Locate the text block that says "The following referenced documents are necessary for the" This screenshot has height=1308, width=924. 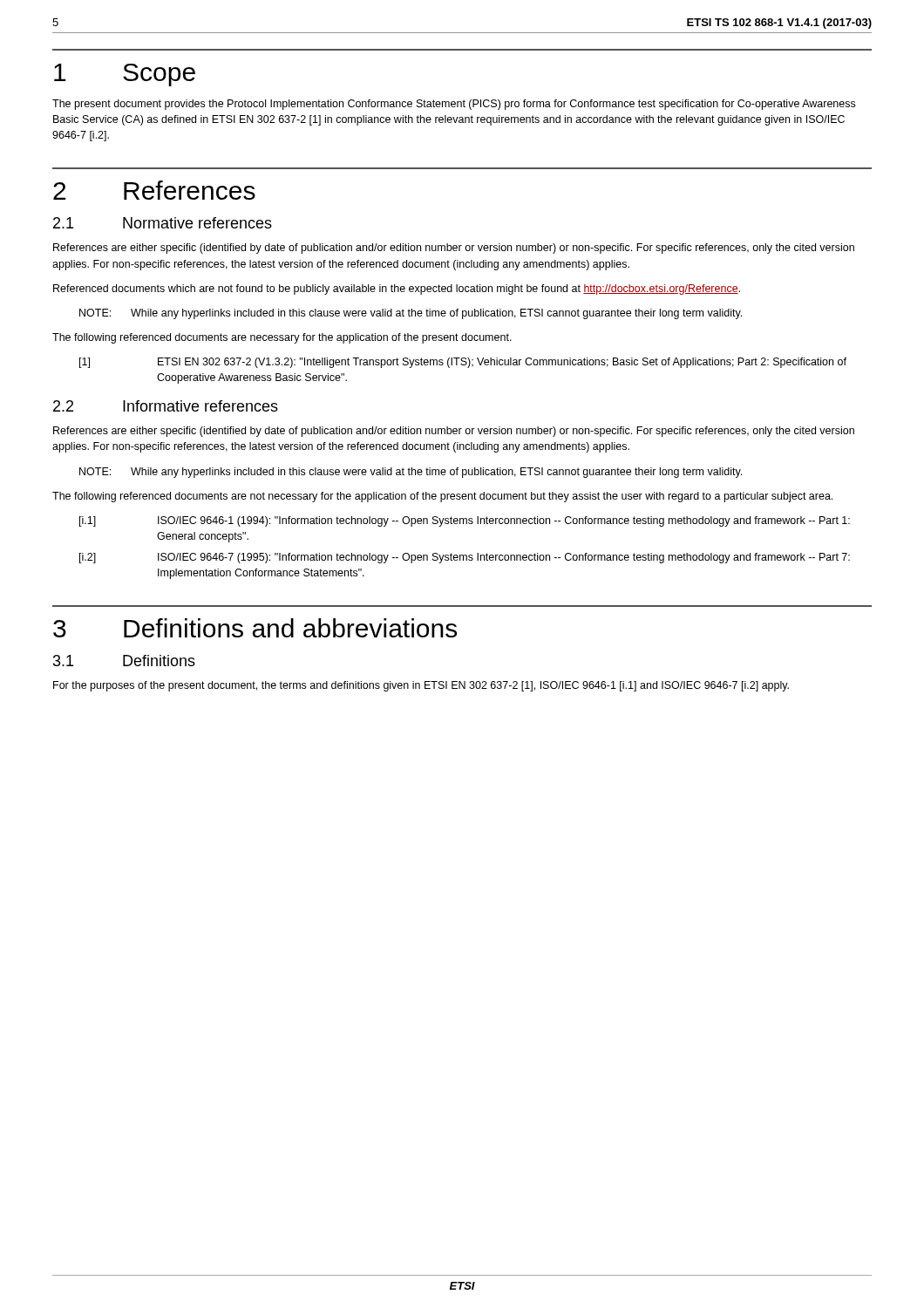(x=282, y=337)
